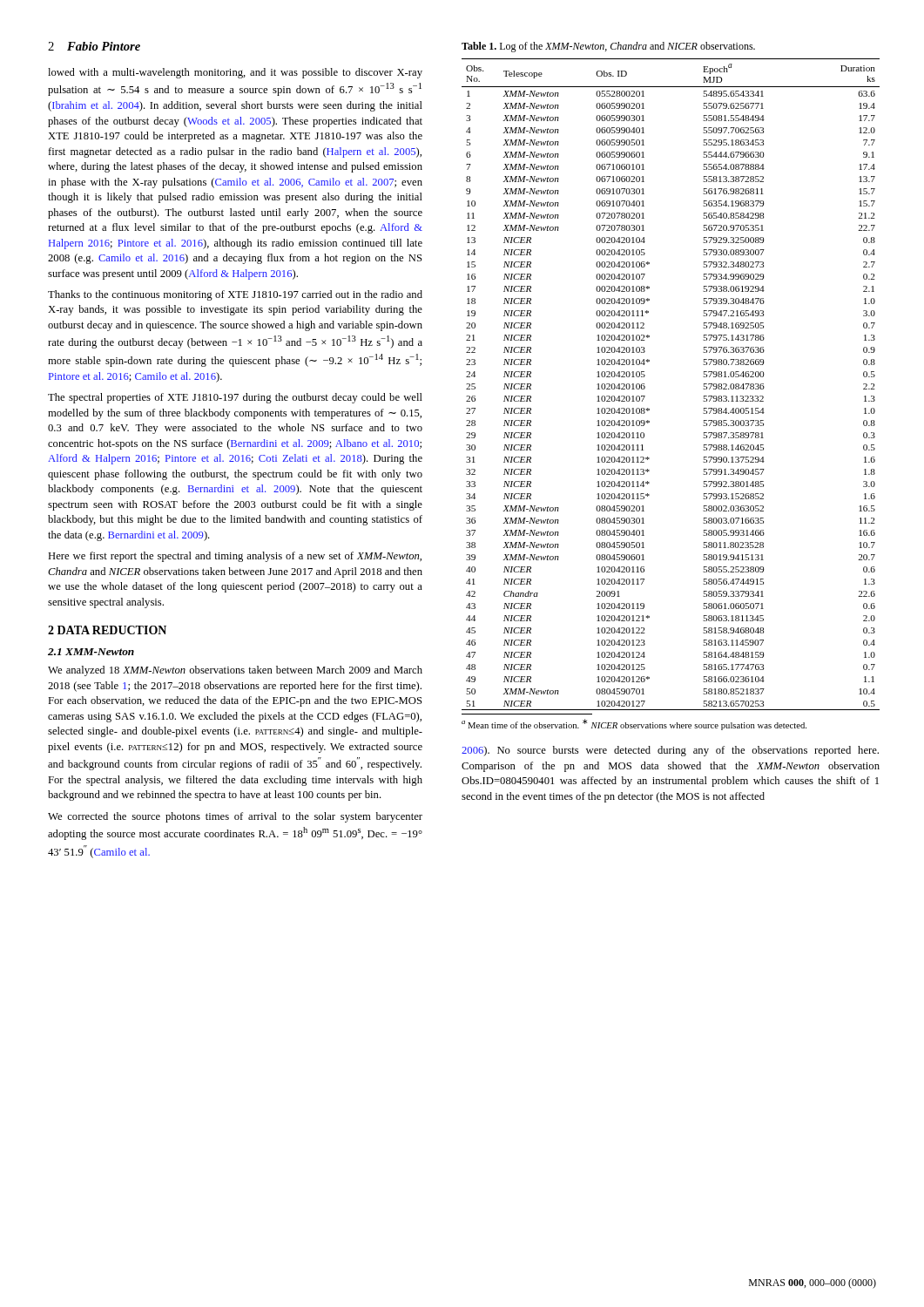Click on the text block that reads "Here we first report the spectral and timing"
Viewport: 924px width, 1307px height.
(235, 580)
